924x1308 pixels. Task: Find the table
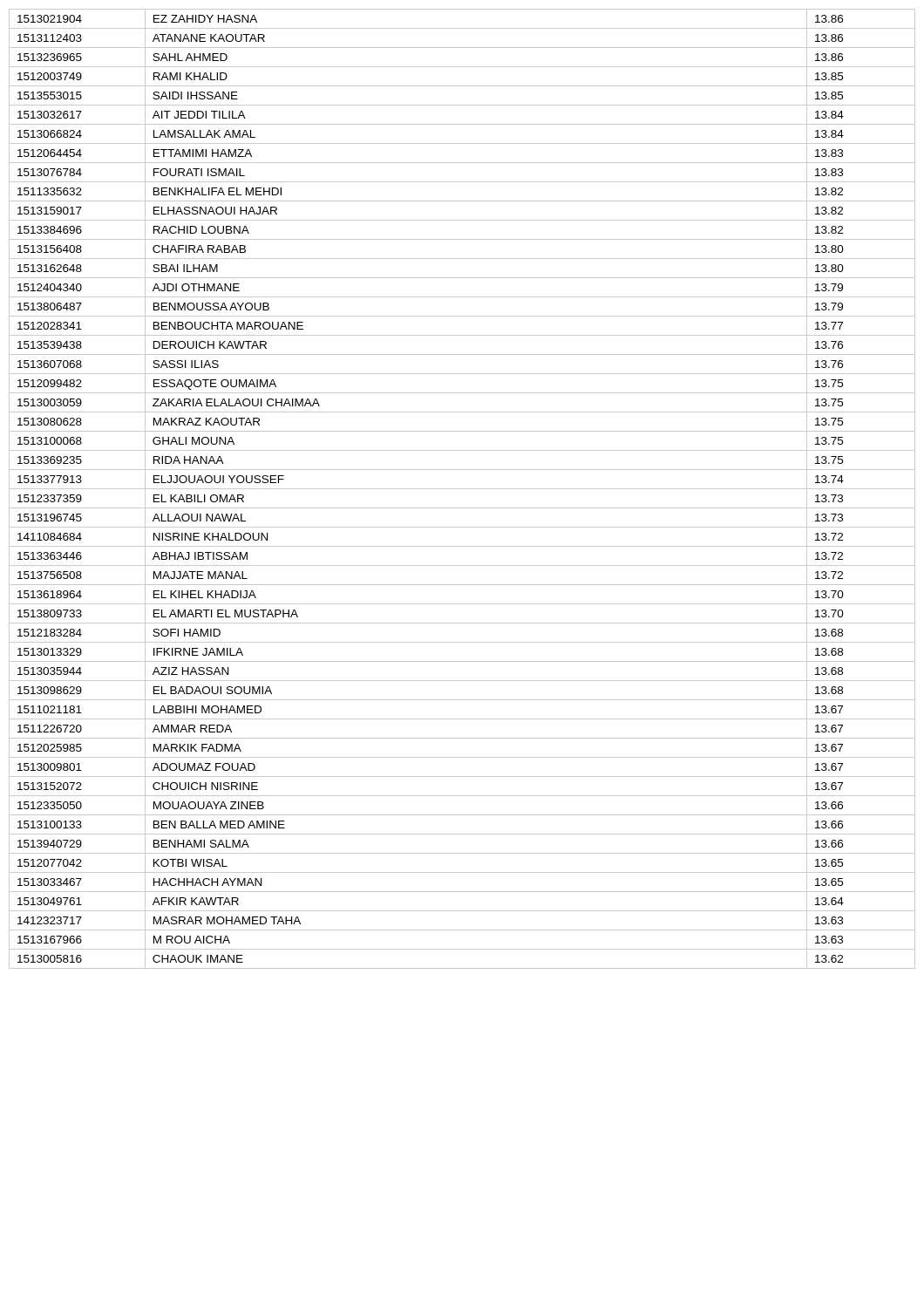click(x=462, y=489)
